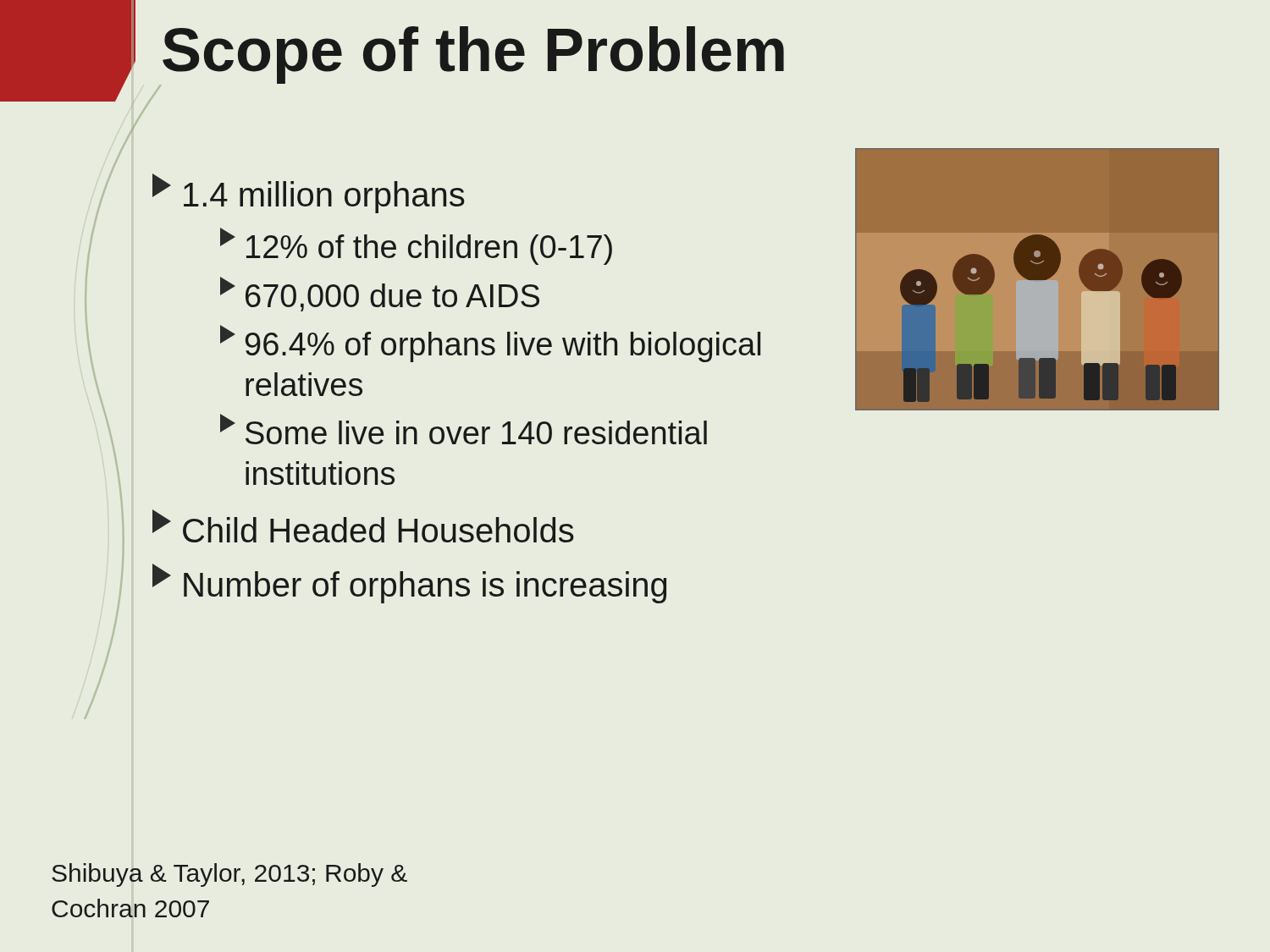1270x952 pixels.
Task: Point to the text block starting "Some live in over"
Action: [x=508, y=454]
